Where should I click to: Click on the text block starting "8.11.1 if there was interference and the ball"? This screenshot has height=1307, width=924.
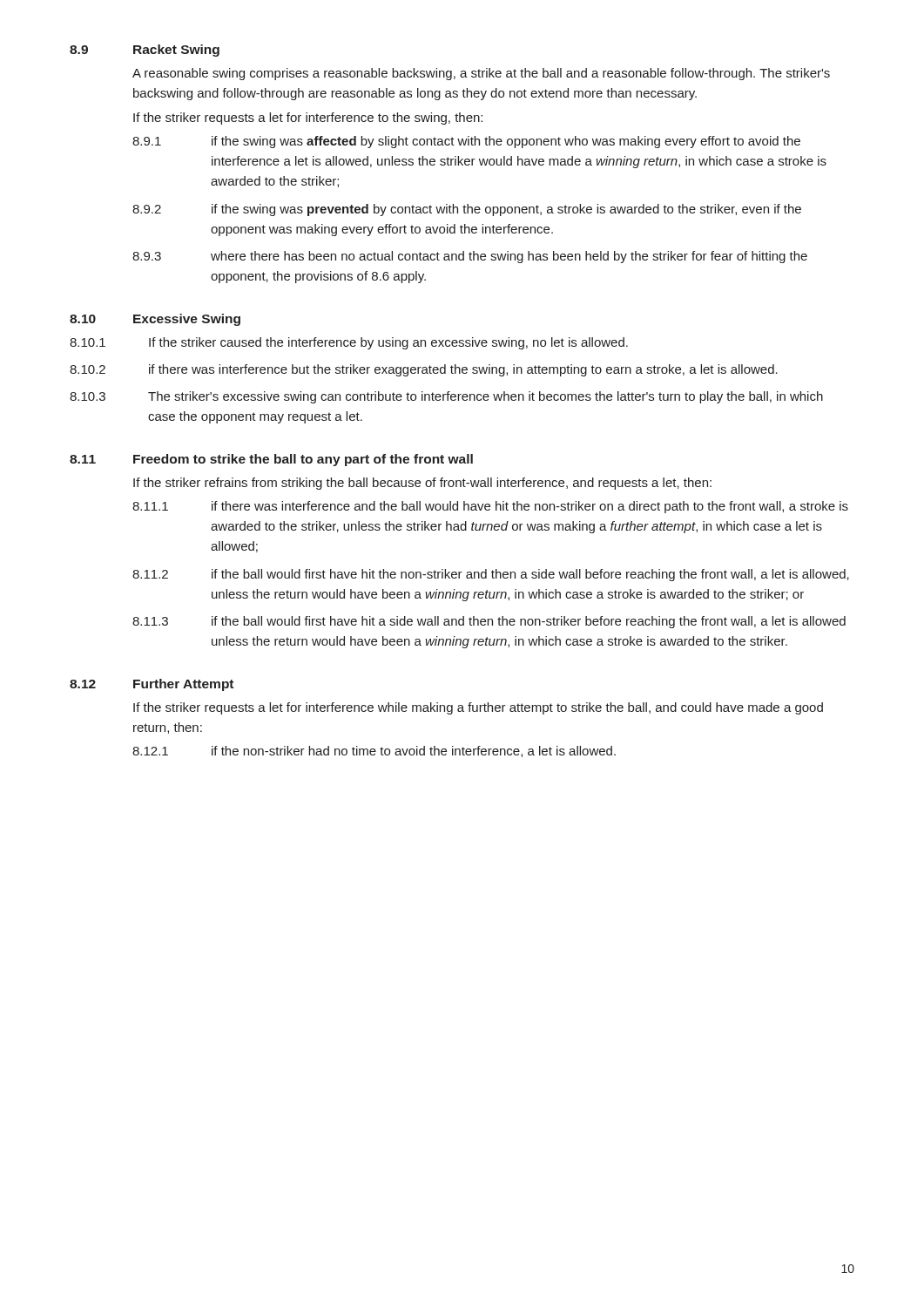click(x=493, y=526)
